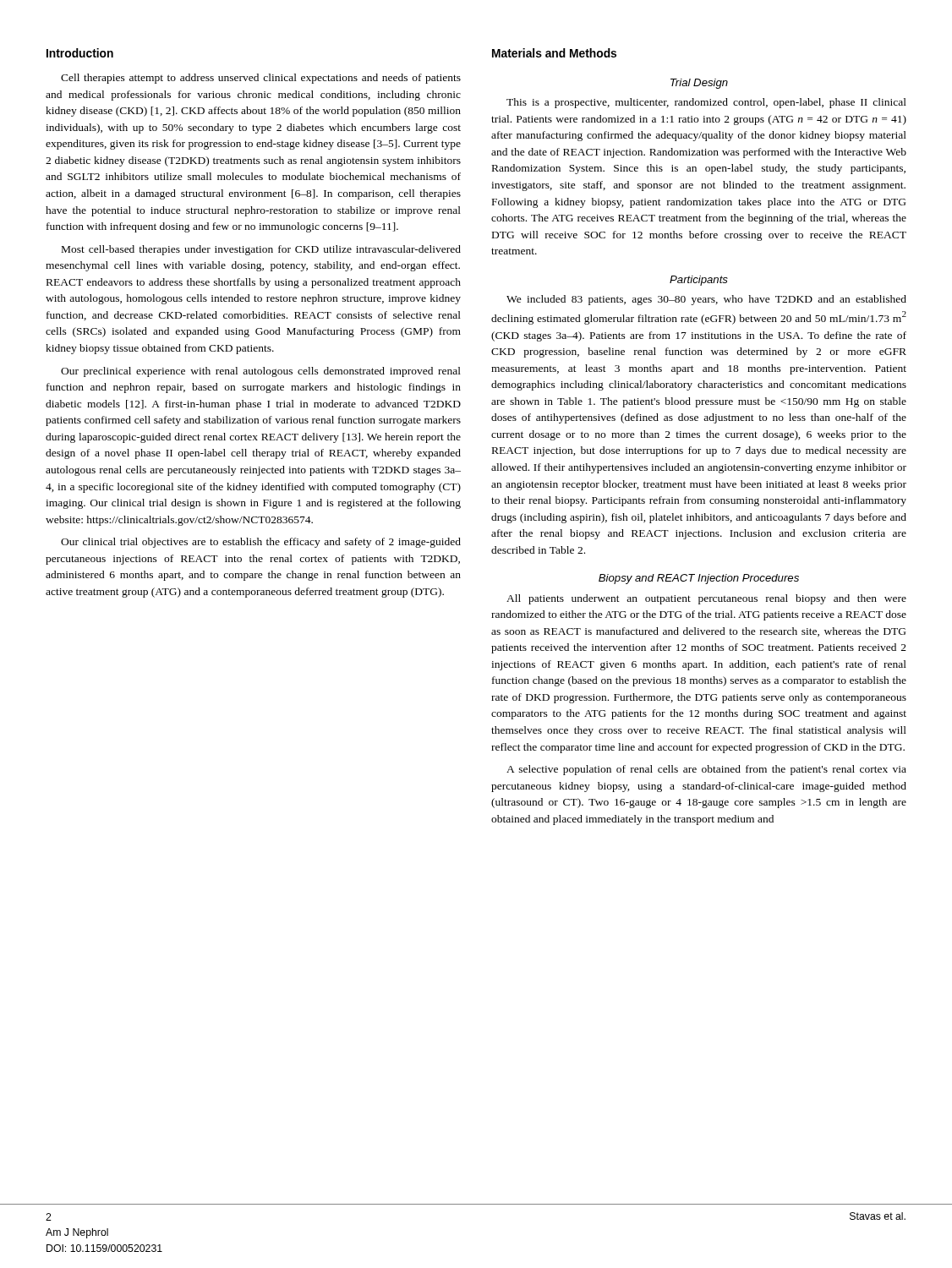Image resolution: width=952 pixels, height=1268 pixels.
Task: Click on the section header with the text "Materials and Methods"
Action: [x=554, y=53]
